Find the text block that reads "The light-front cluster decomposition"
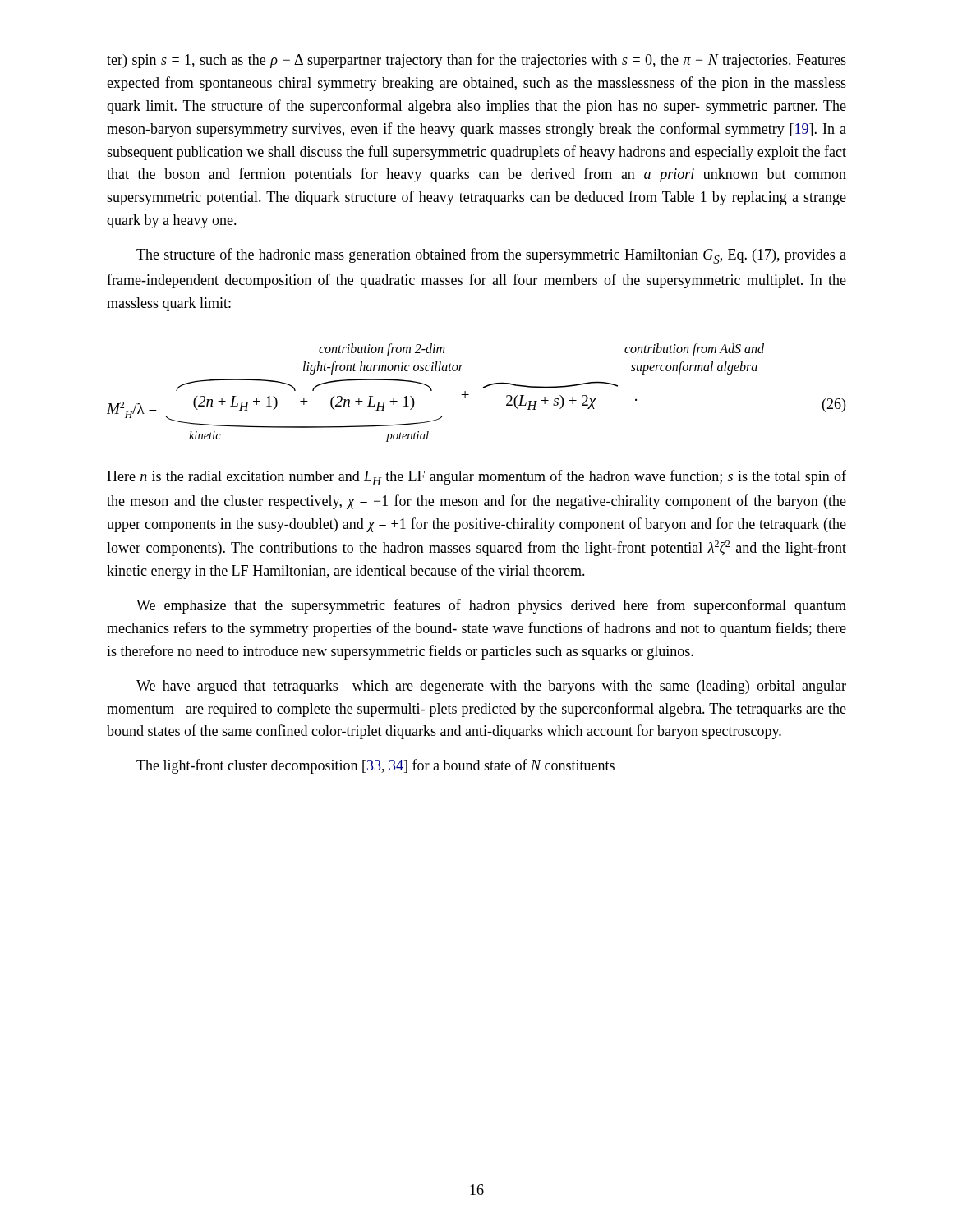 [476, 767]
